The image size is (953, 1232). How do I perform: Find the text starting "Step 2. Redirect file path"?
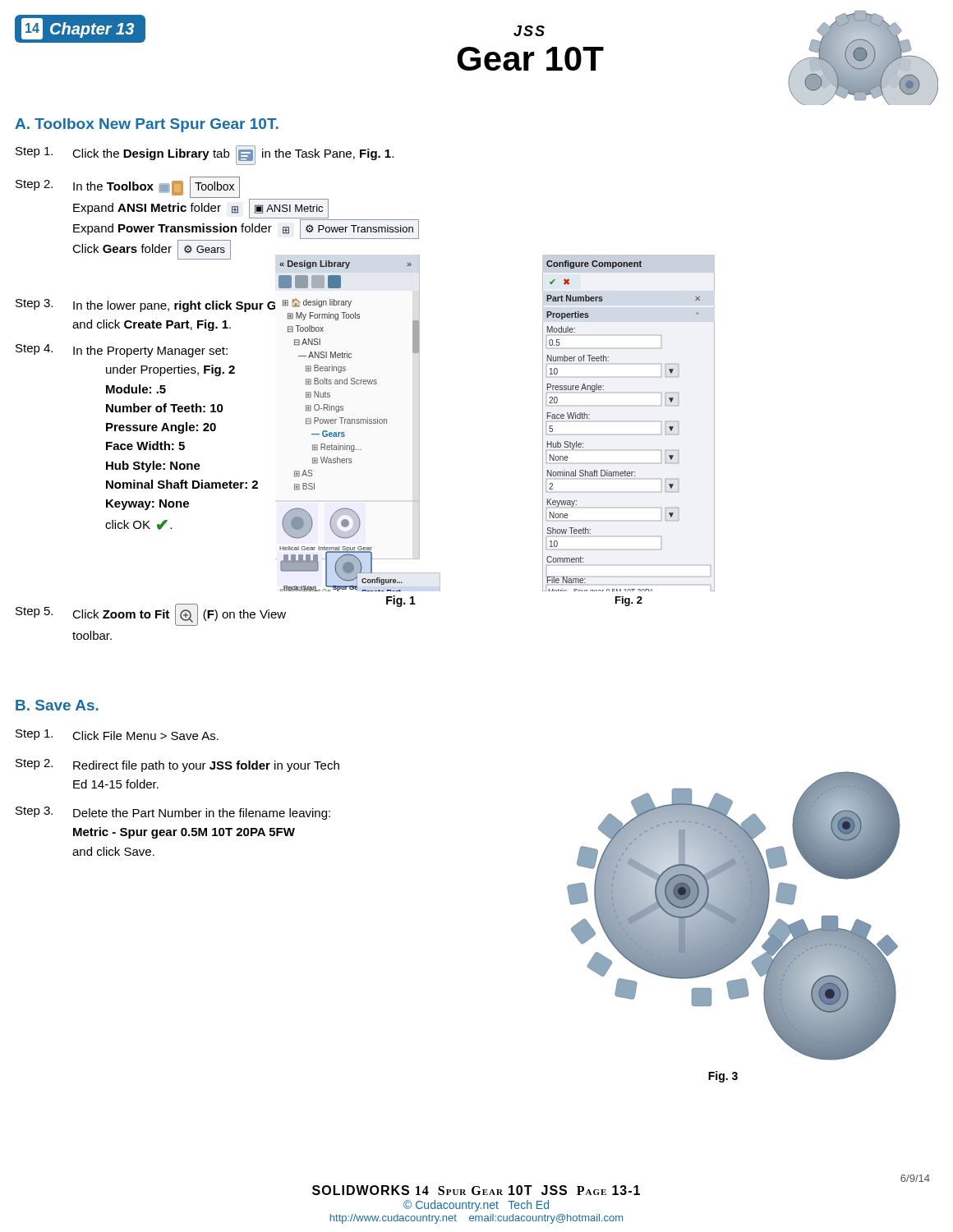tap(267, 775)
